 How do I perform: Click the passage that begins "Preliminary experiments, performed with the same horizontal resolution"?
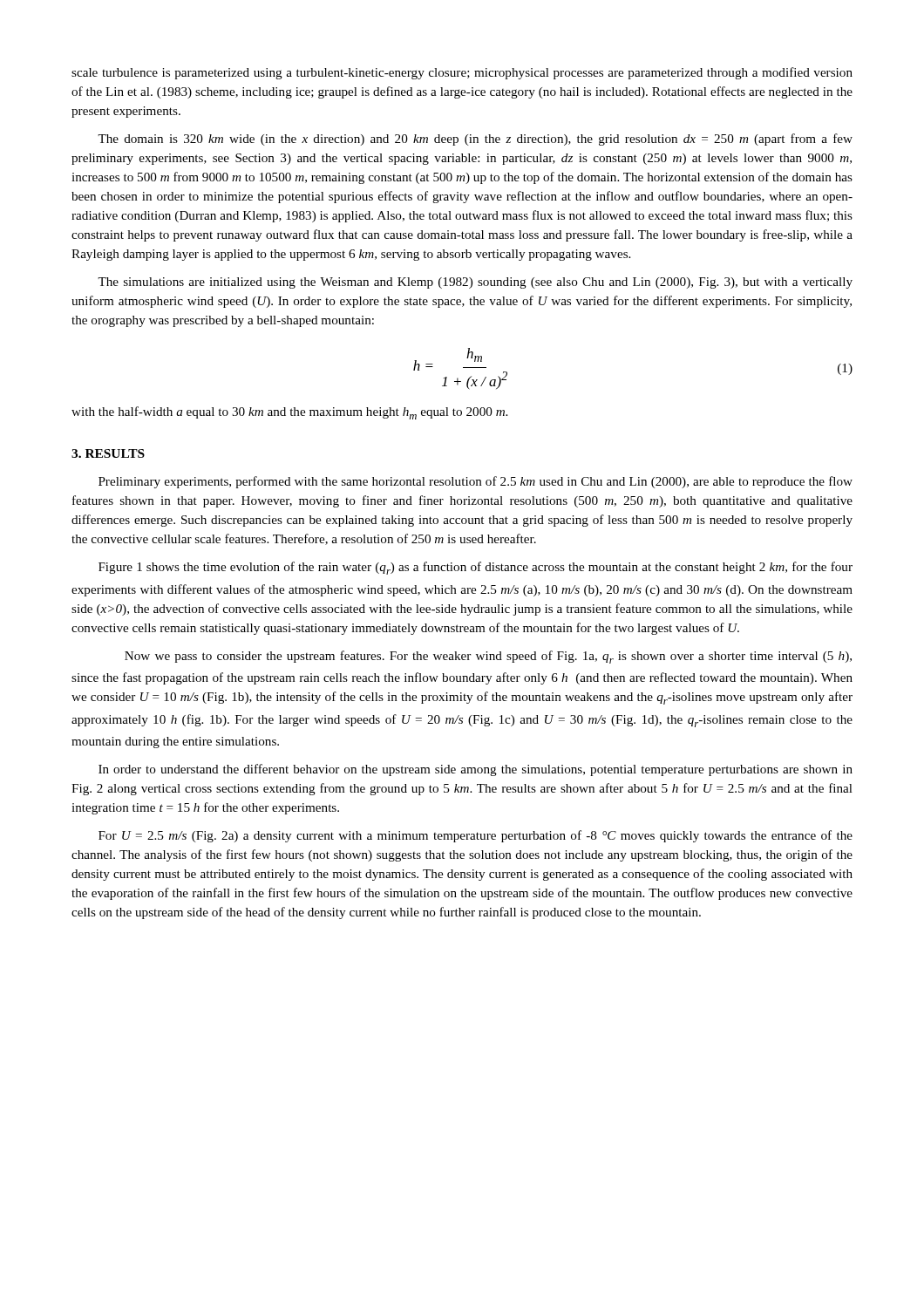point(462,510)
